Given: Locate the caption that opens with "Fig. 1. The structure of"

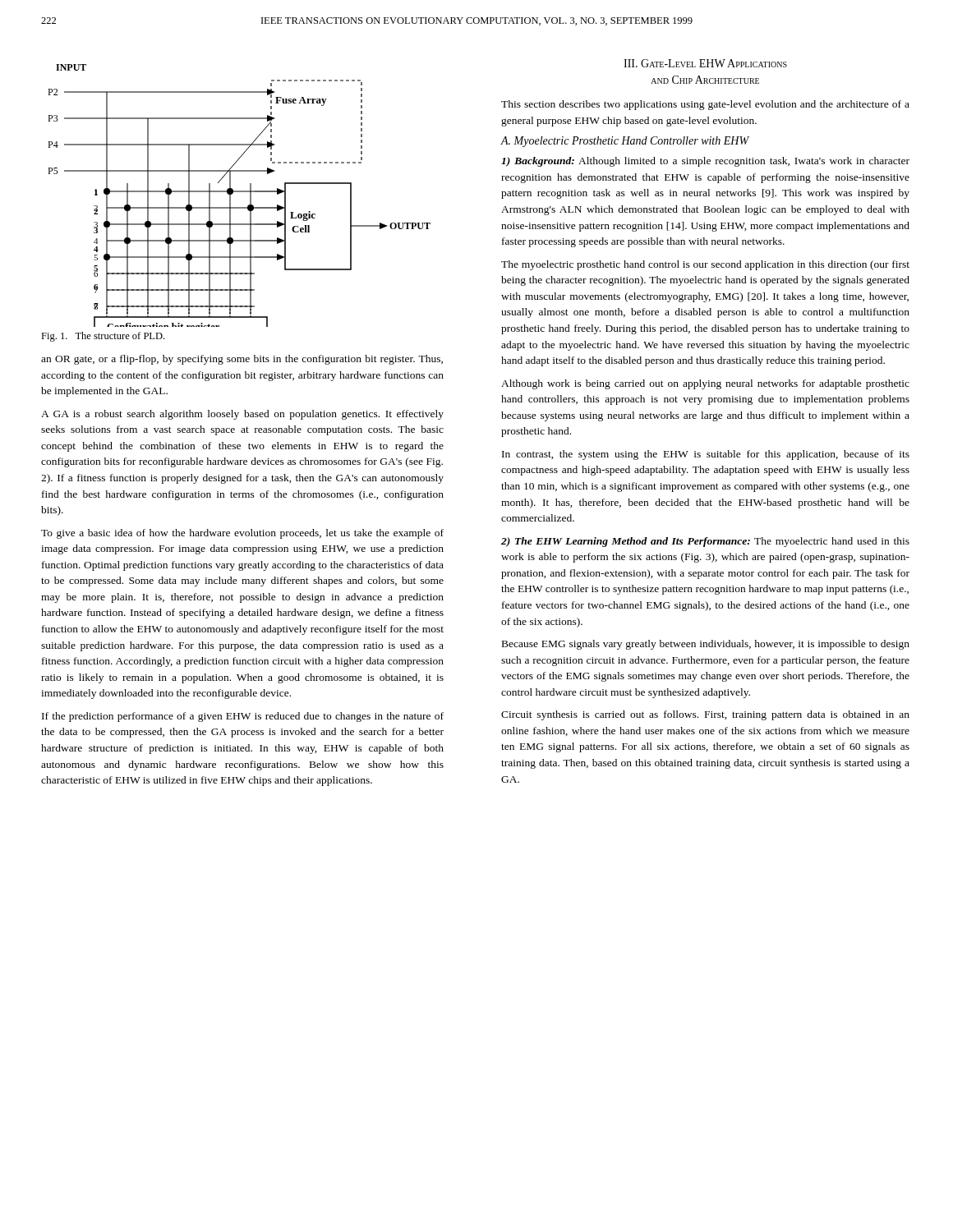Looking at the screenshot, I should click(103, 336).
